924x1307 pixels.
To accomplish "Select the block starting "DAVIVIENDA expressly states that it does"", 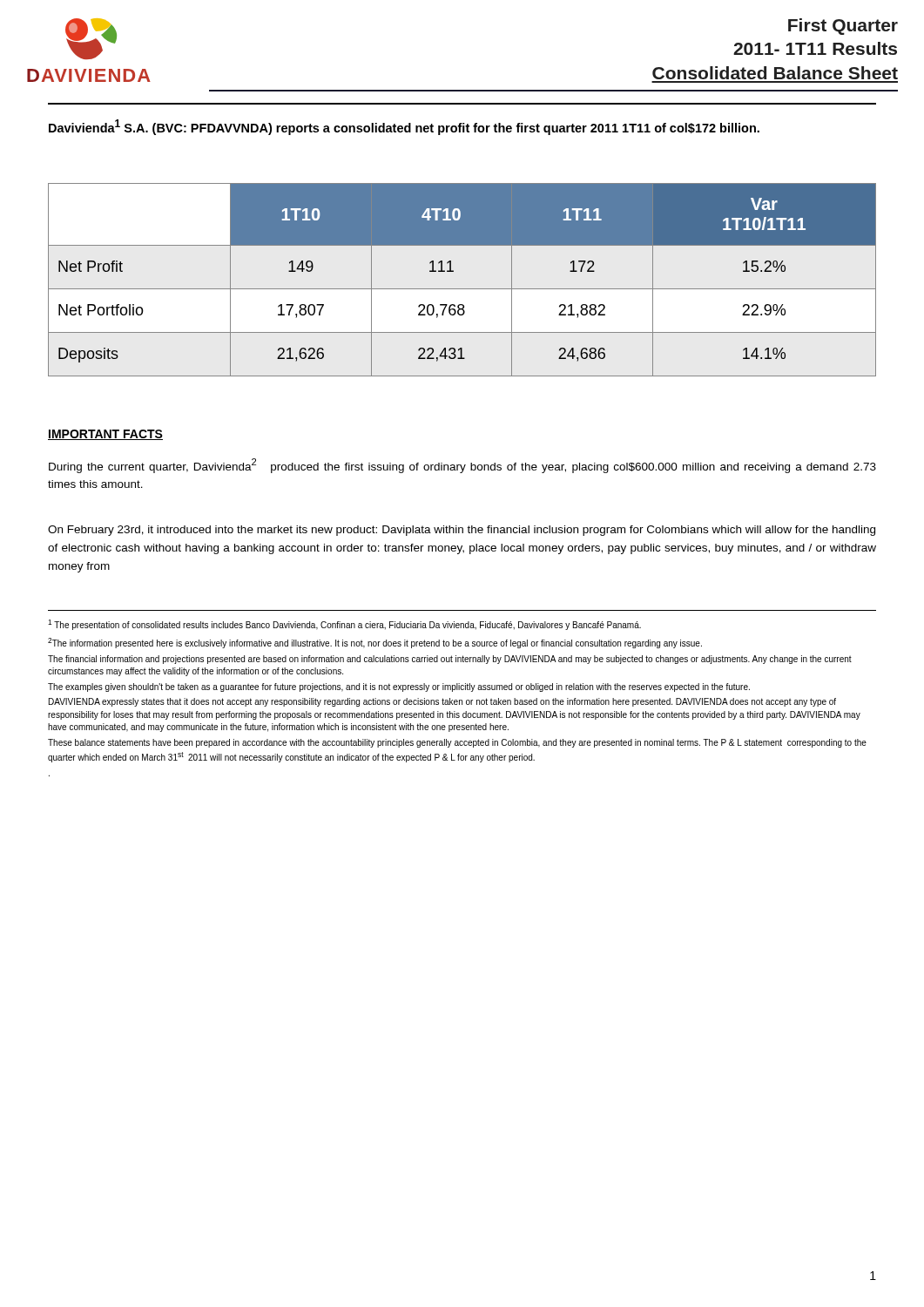I will coord(454,715).
